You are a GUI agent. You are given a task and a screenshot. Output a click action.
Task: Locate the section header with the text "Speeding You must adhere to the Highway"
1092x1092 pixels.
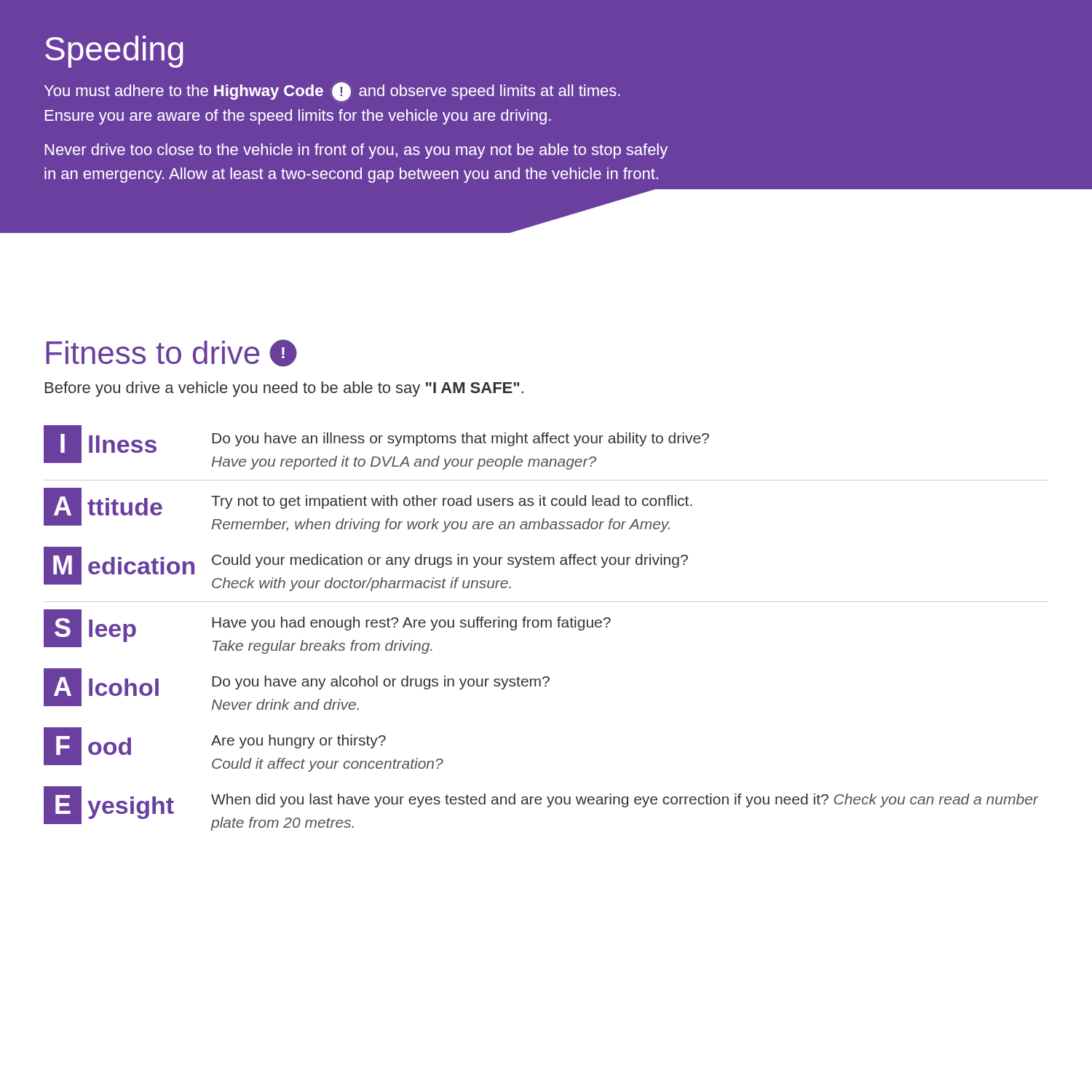[357, 107]
